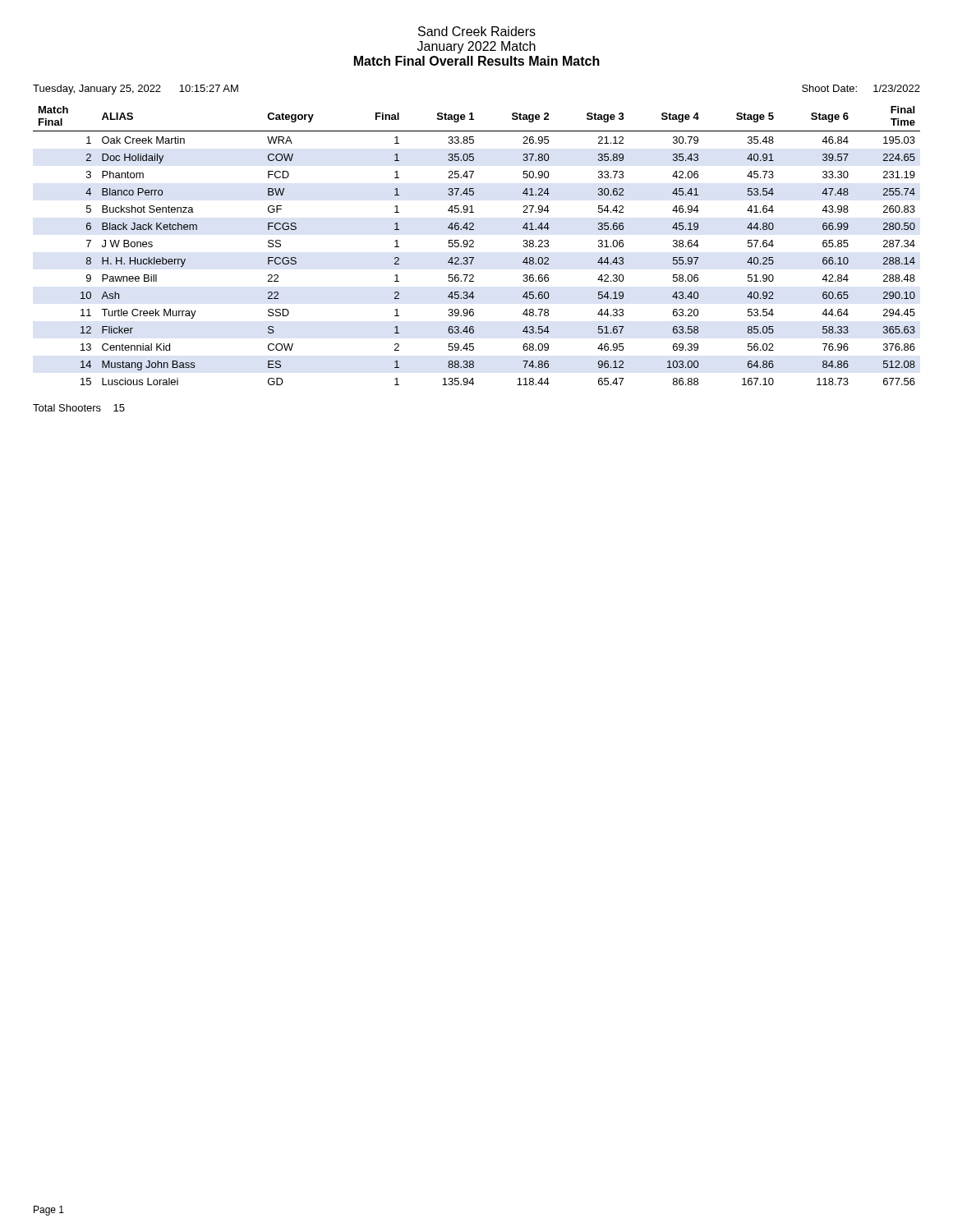The width and height of the screenshot is (953, 1232).
Task: Locate the text containing "Total Shooters 15"
Action: (x=79, y=408)
